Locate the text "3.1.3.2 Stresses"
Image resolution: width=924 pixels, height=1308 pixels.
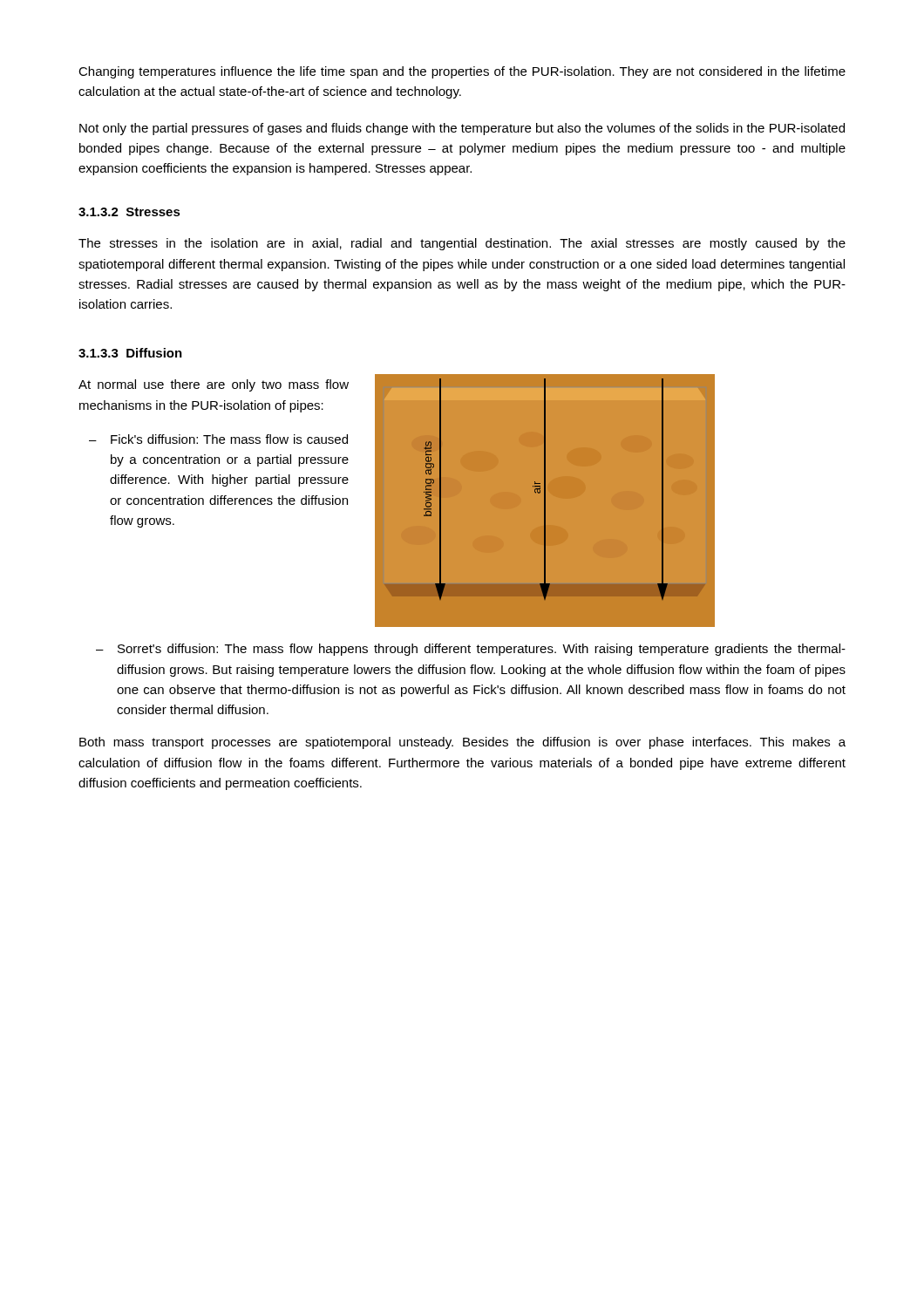[x=129, y=212]
